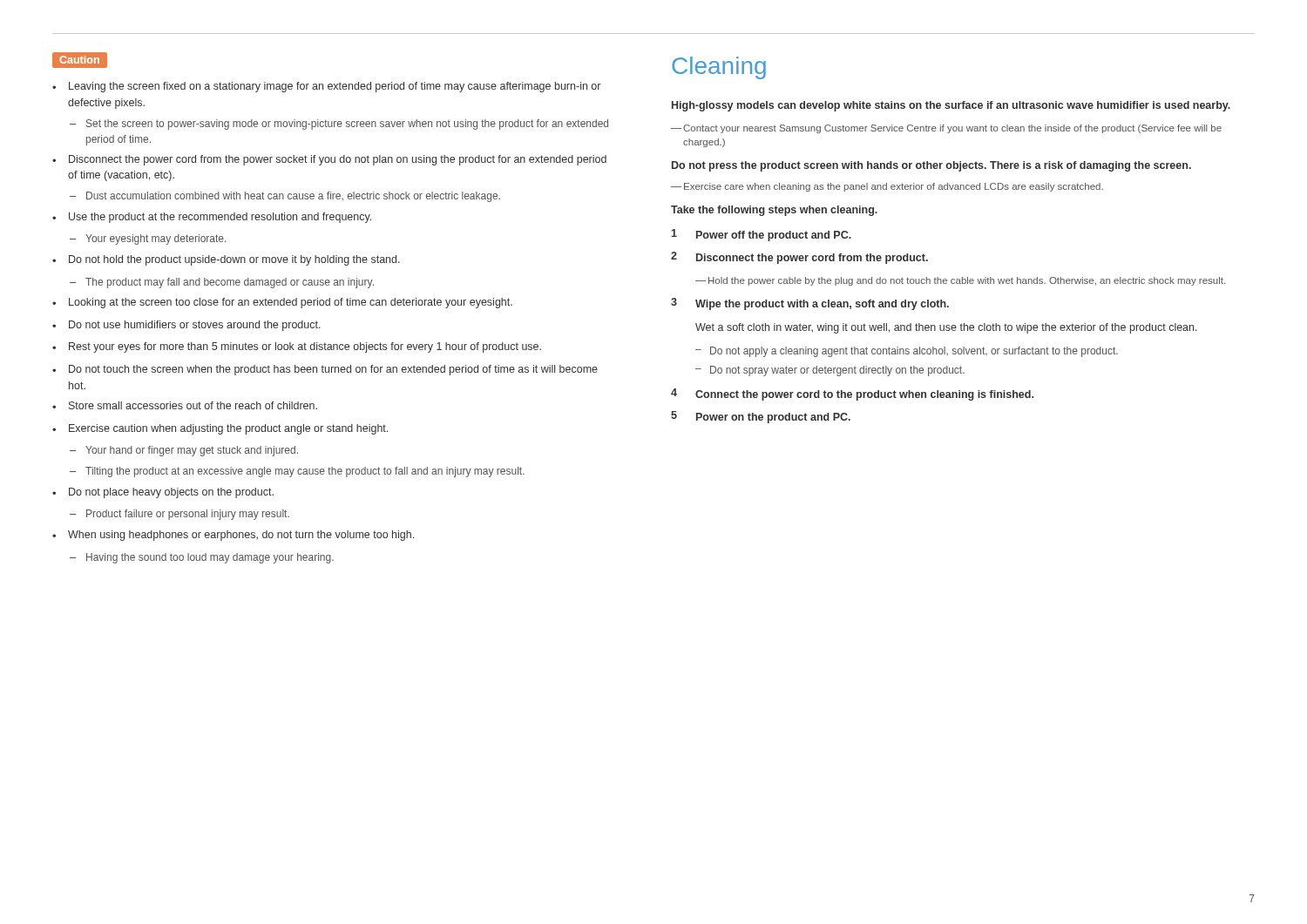Select the element starting "High-glossy models can develop white stains"
The width and height of the screenshot is (1307, 924).
pos(967,106)
